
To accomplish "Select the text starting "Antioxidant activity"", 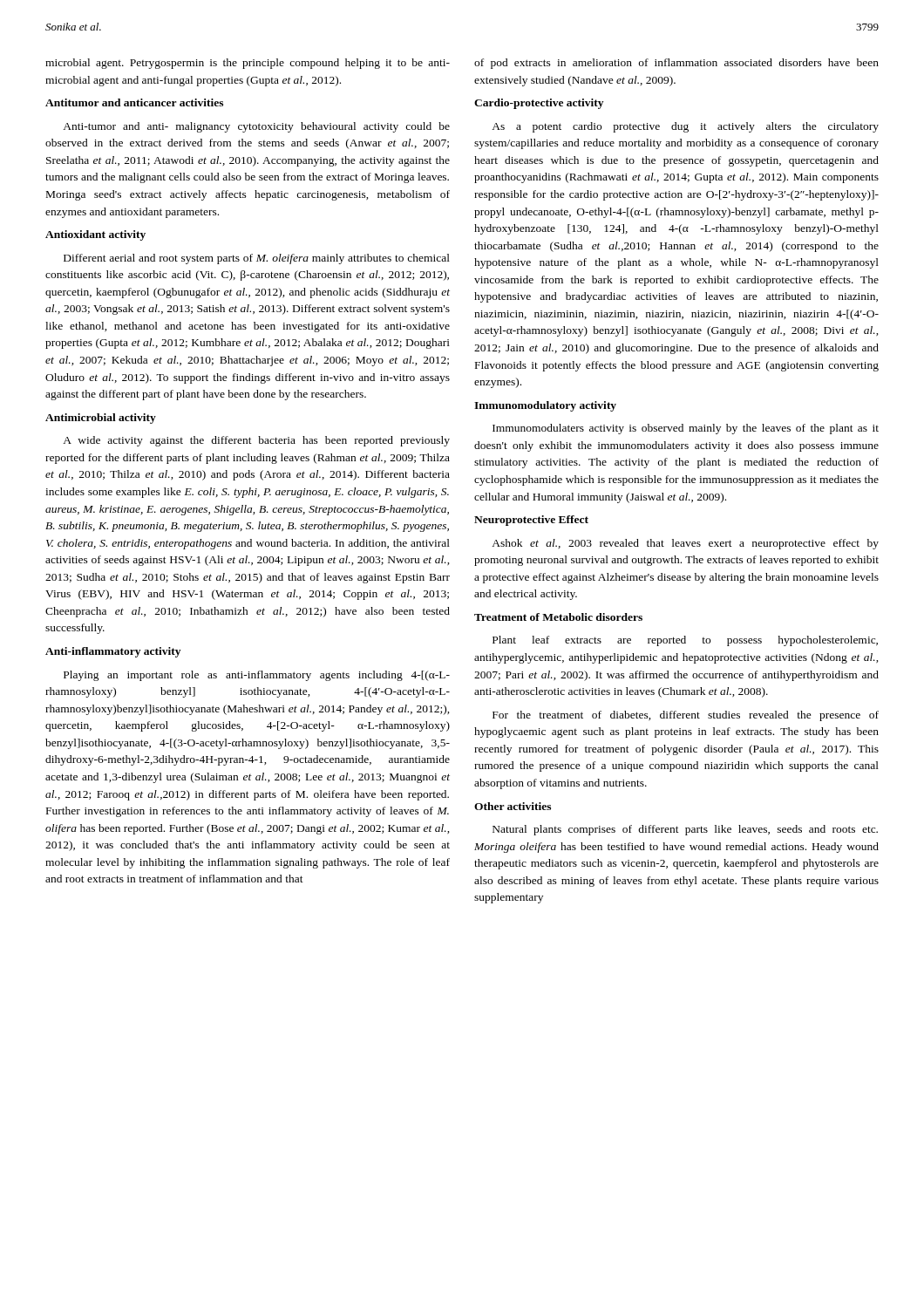I will tap(95, 235).
